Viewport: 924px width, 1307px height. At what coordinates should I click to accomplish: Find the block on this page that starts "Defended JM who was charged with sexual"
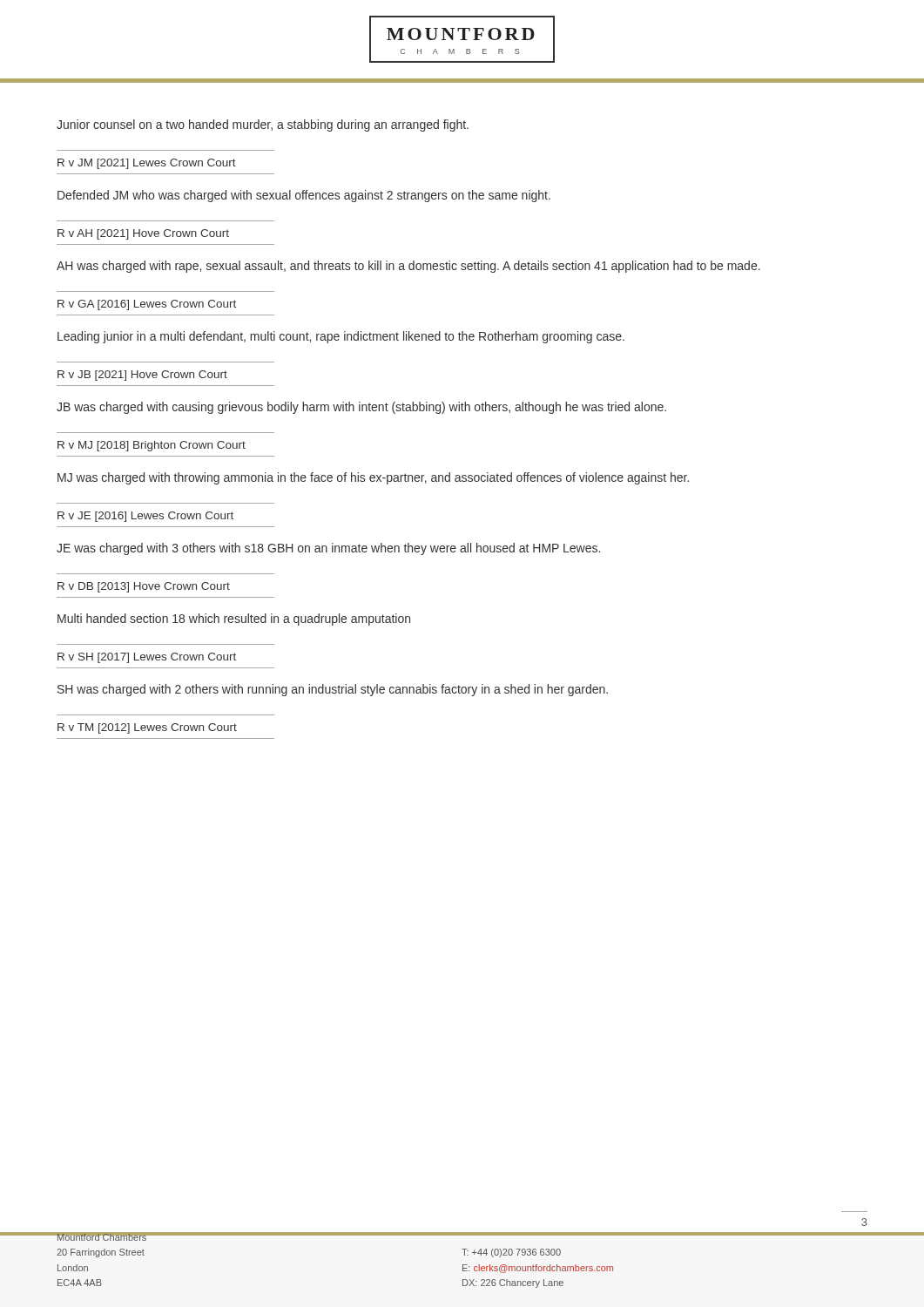point(304,195)
